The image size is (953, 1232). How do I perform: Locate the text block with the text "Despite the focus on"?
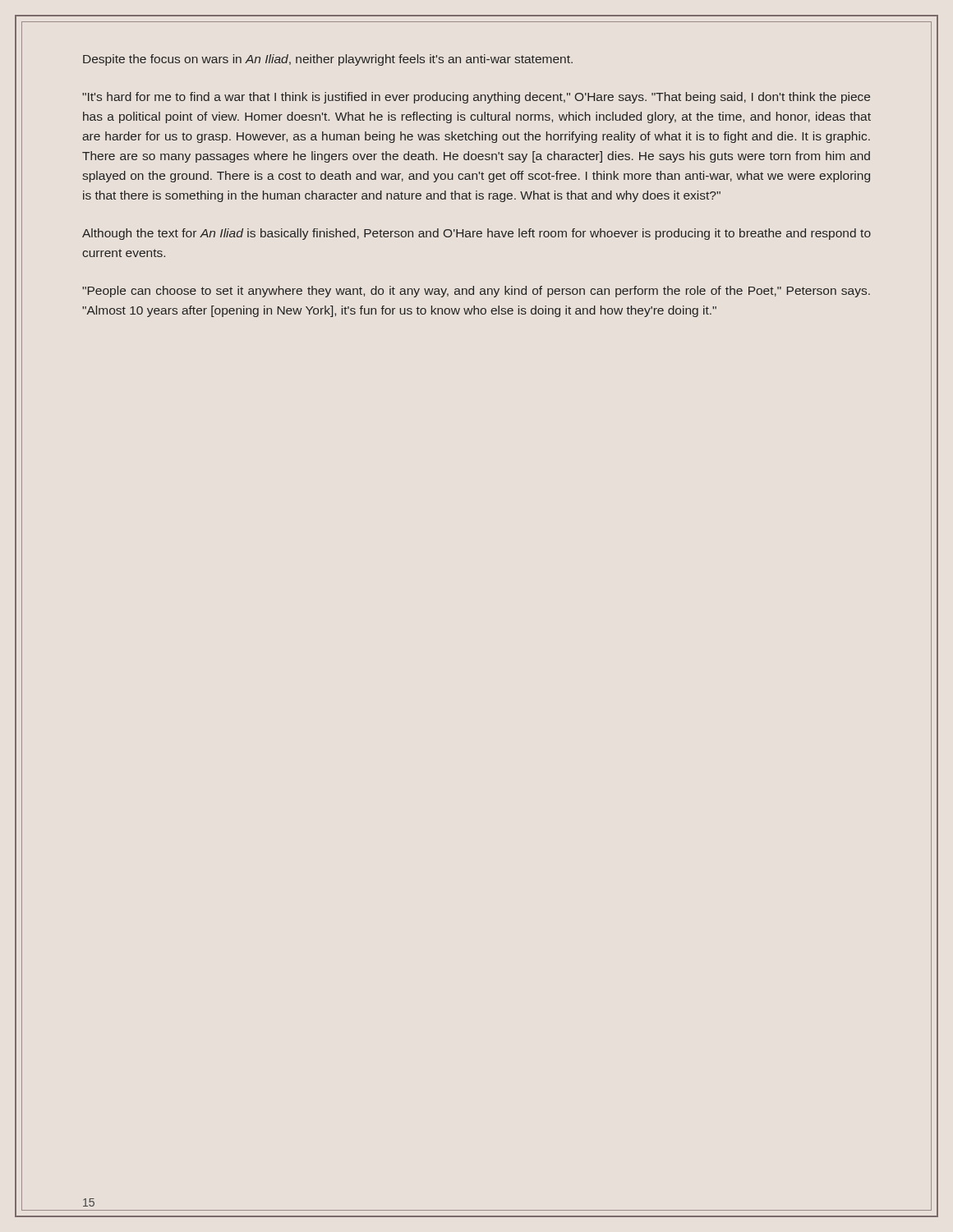[x=328, y=59]
